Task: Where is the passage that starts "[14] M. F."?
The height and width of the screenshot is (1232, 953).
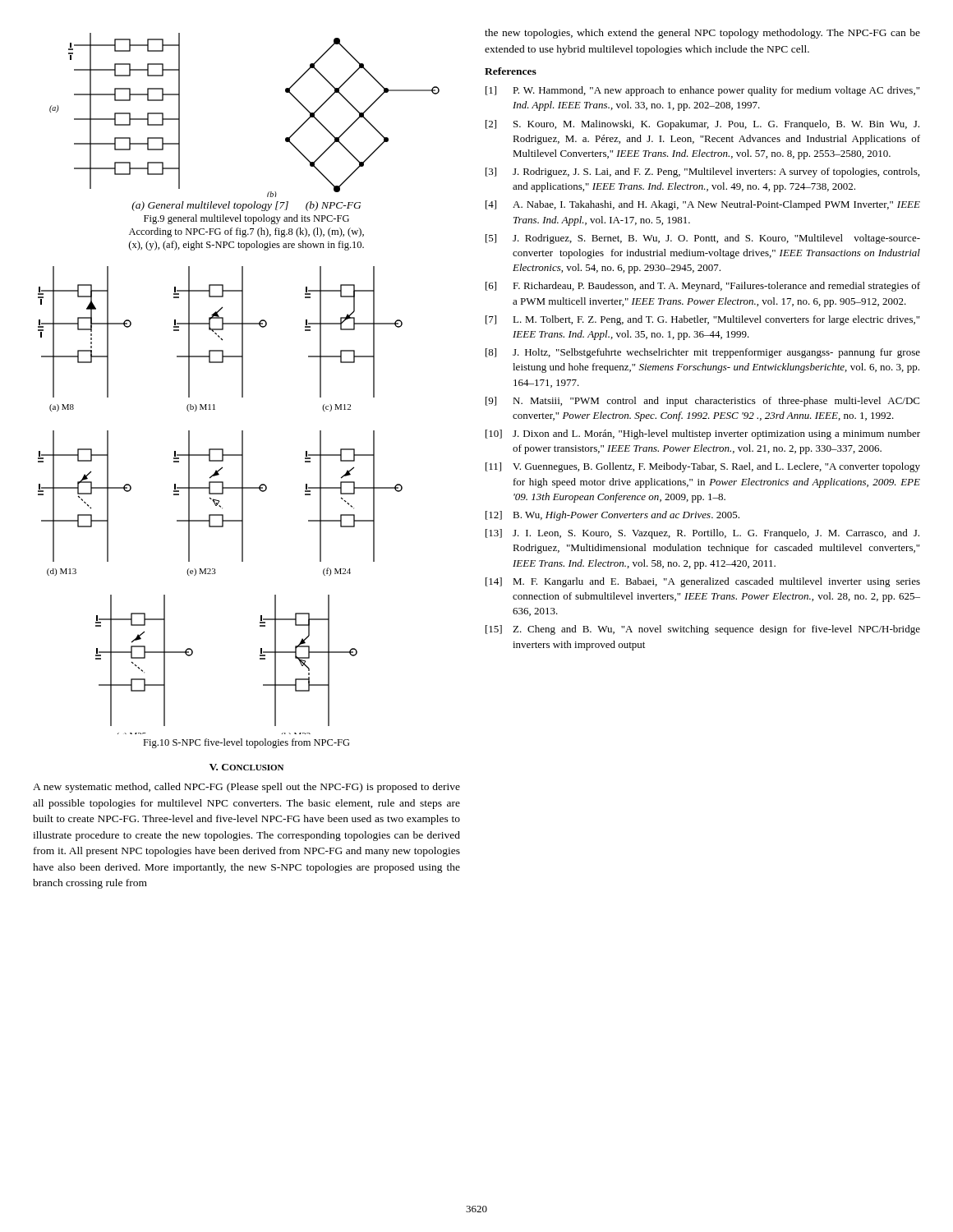Action: 702,596
